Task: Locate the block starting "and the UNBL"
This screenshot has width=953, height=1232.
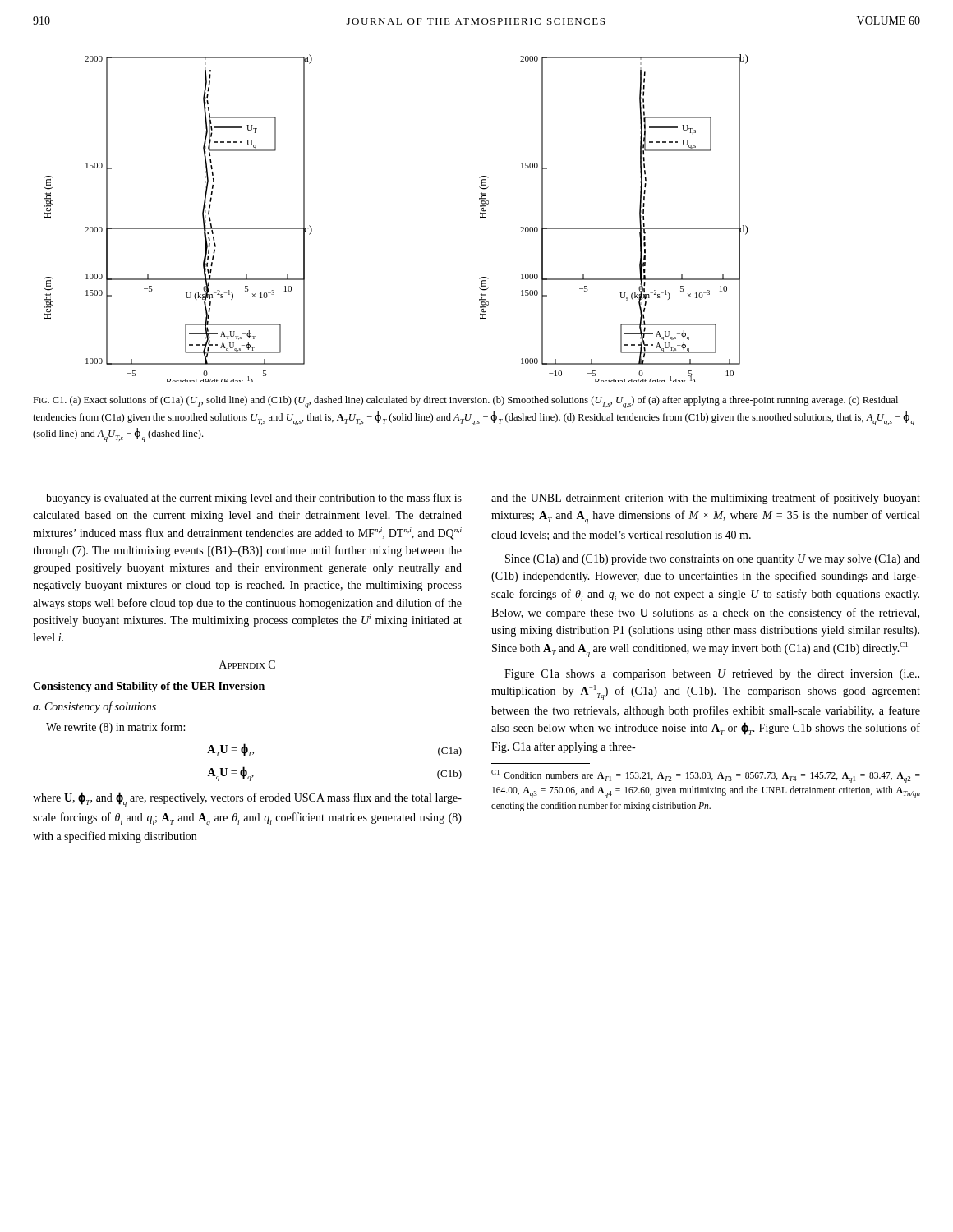Action: pyautogui.click(x=706, y=651)
